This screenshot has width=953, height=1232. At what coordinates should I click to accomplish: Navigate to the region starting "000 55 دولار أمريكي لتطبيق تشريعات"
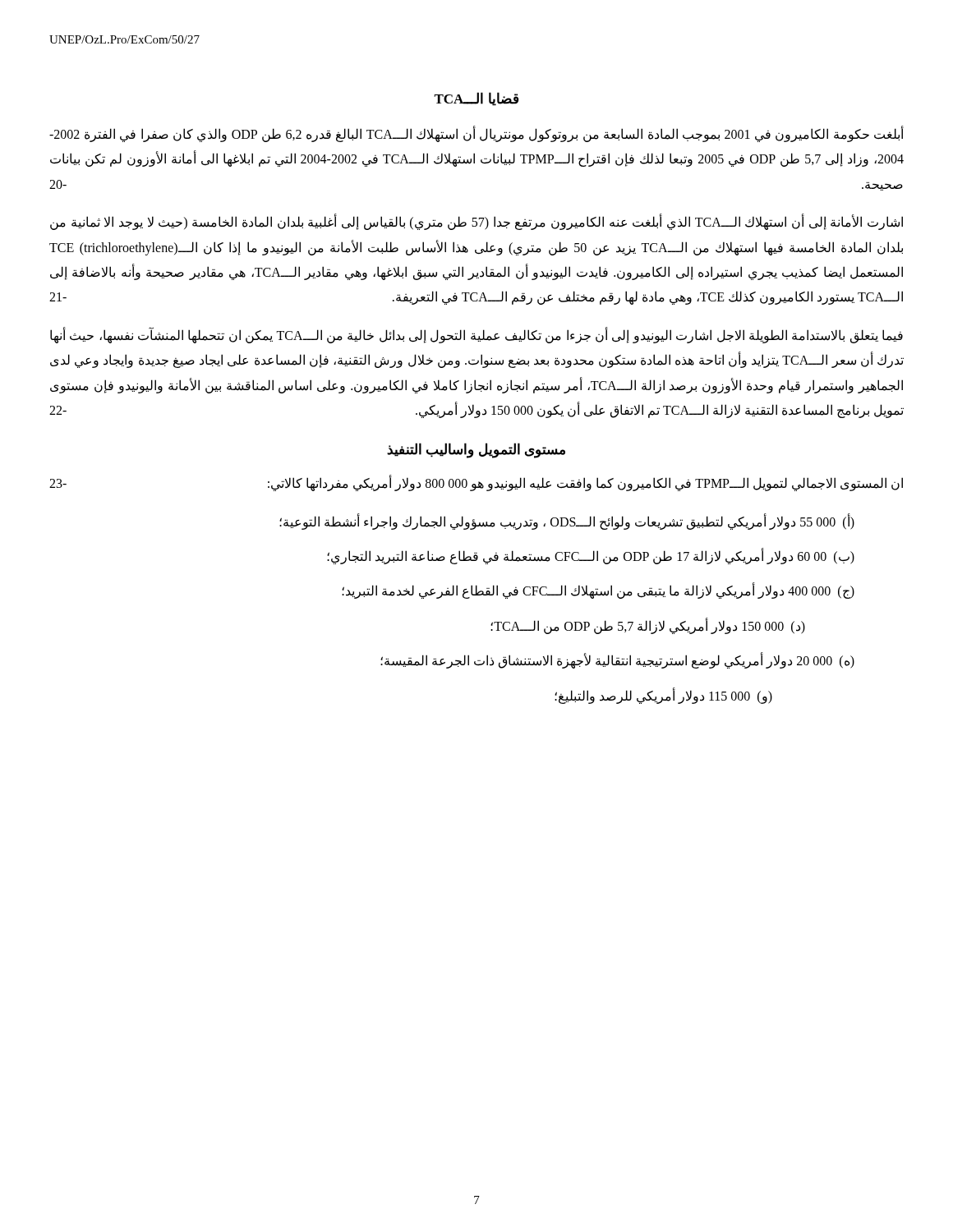(x=452, y=522)
